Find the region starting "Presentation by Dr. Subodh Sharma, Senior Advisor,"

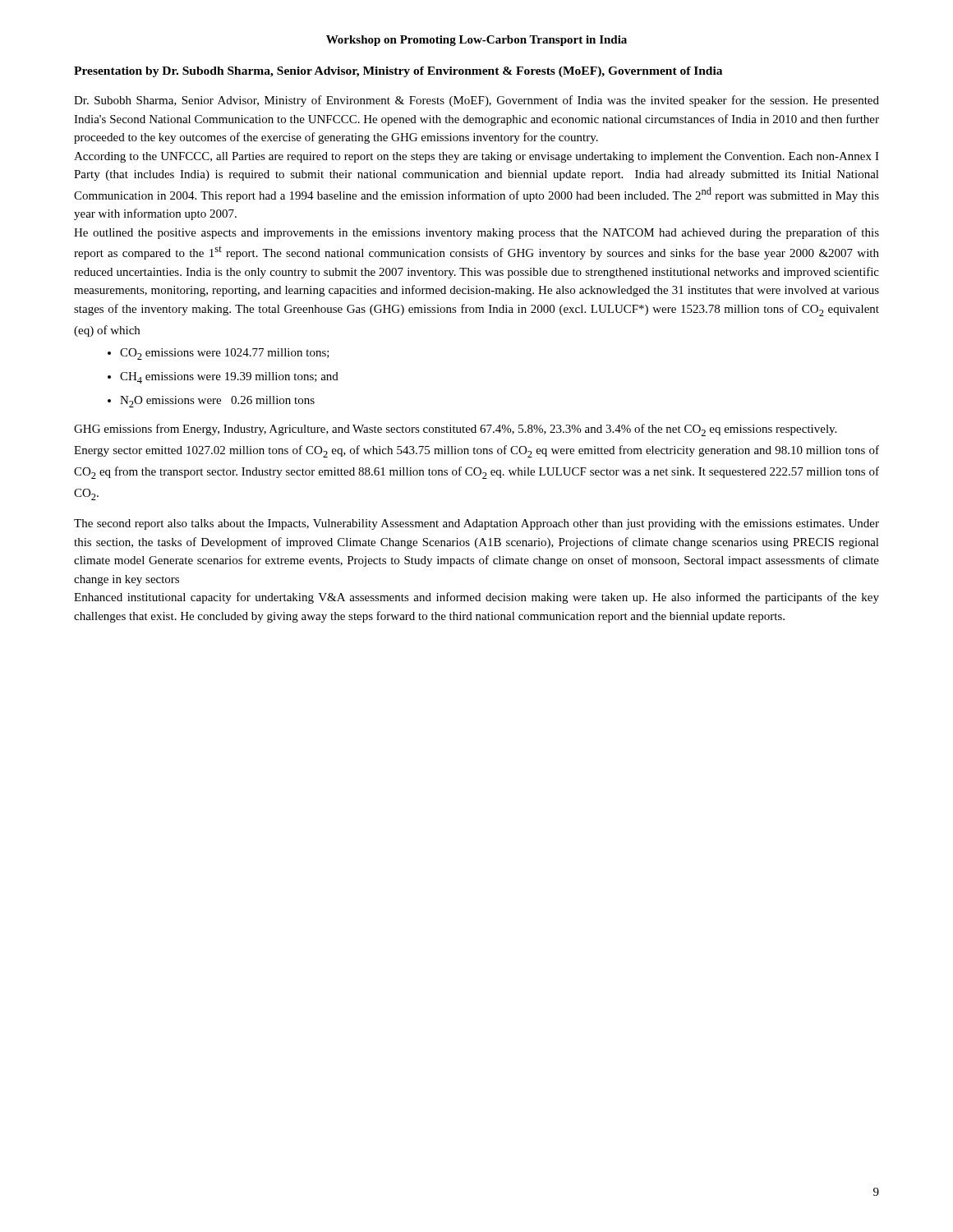(398, 70)
